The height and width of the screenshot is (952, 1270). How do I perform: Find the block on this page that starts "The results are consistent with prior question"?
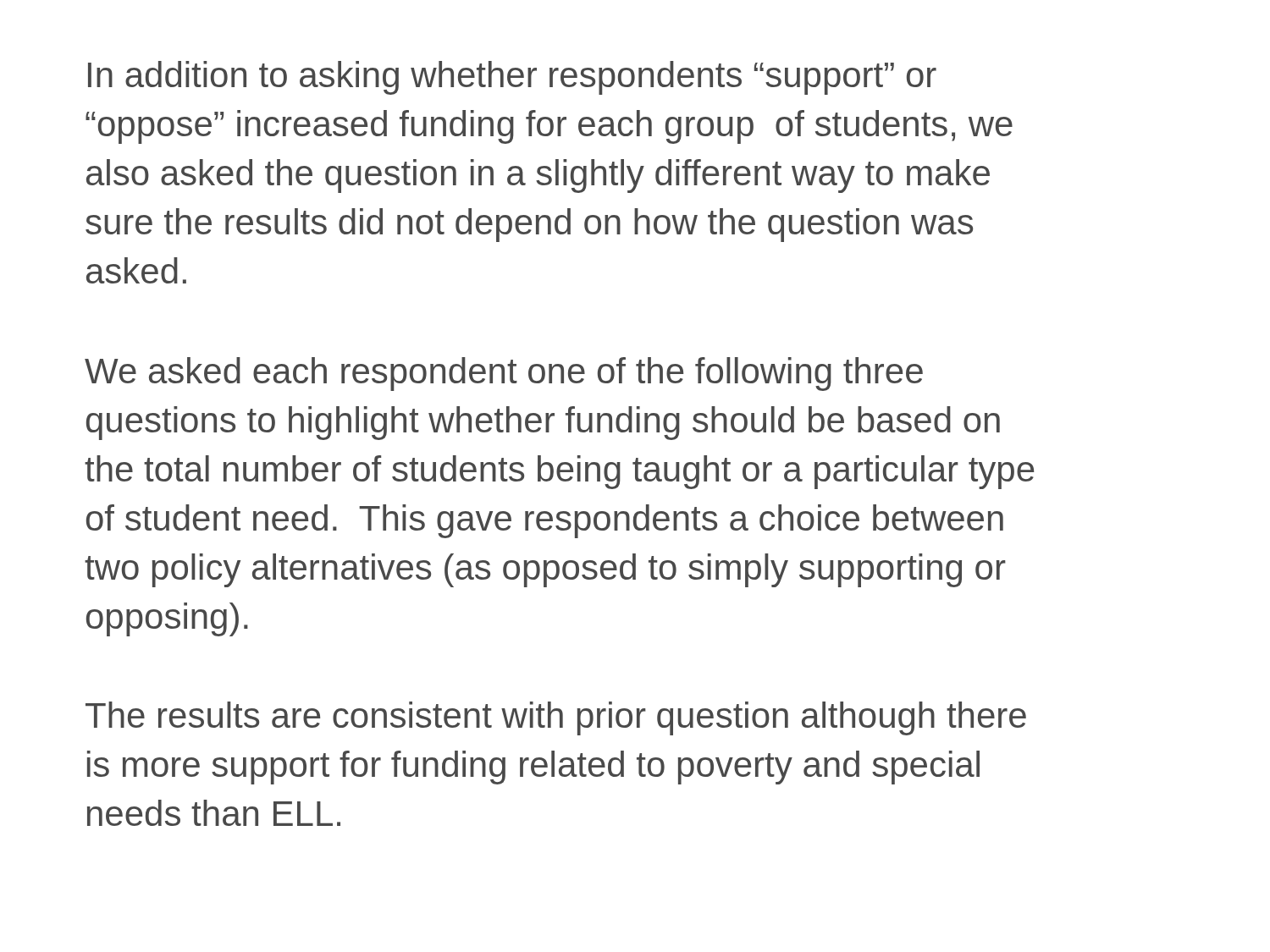coord(556,765)
